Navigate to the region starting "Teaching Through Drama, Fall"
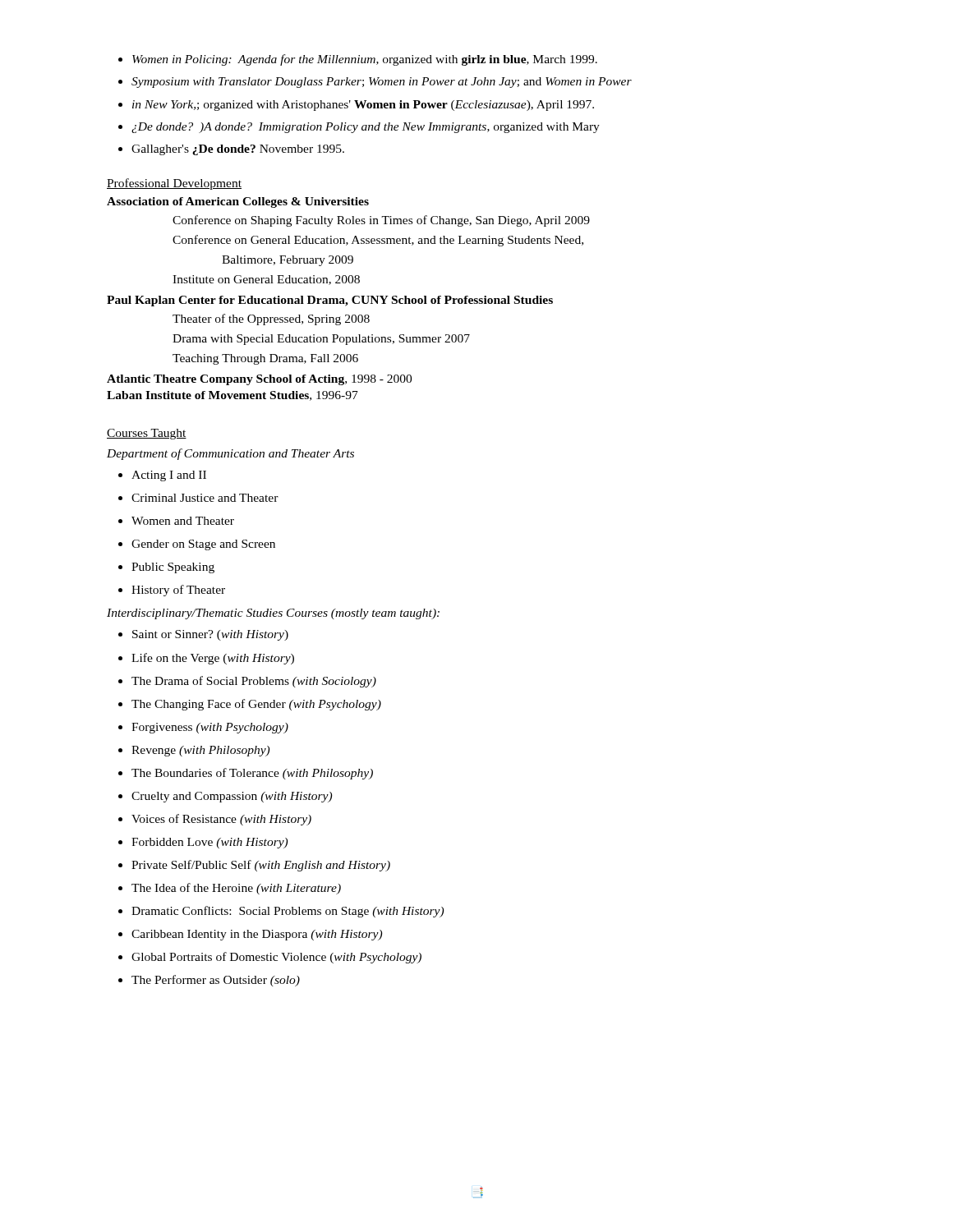The image size is (953, 1232). (x=266, y=358)
